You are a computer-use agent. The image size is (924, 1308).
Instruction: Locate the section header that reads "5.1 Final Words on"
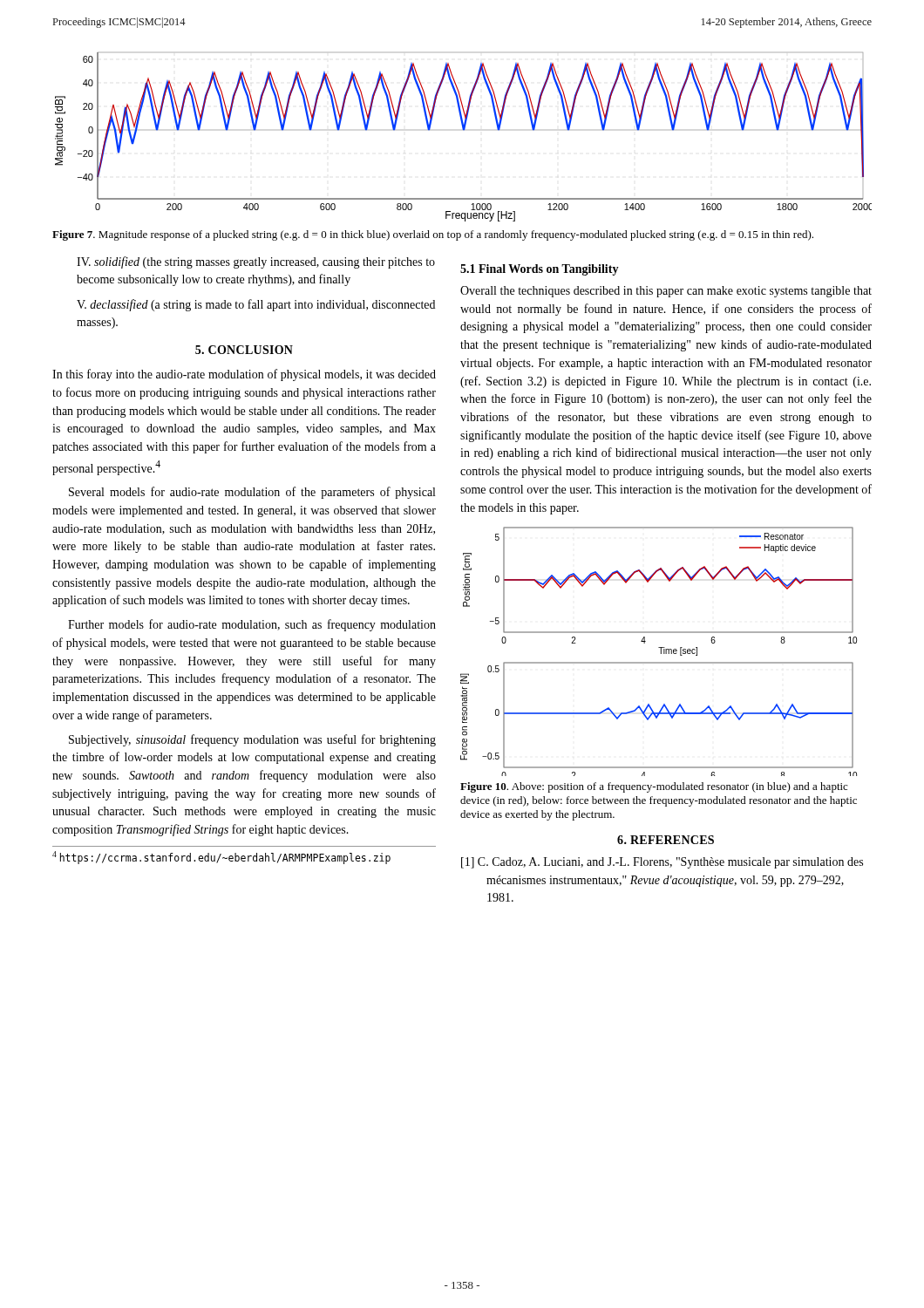tap(539, 269)
